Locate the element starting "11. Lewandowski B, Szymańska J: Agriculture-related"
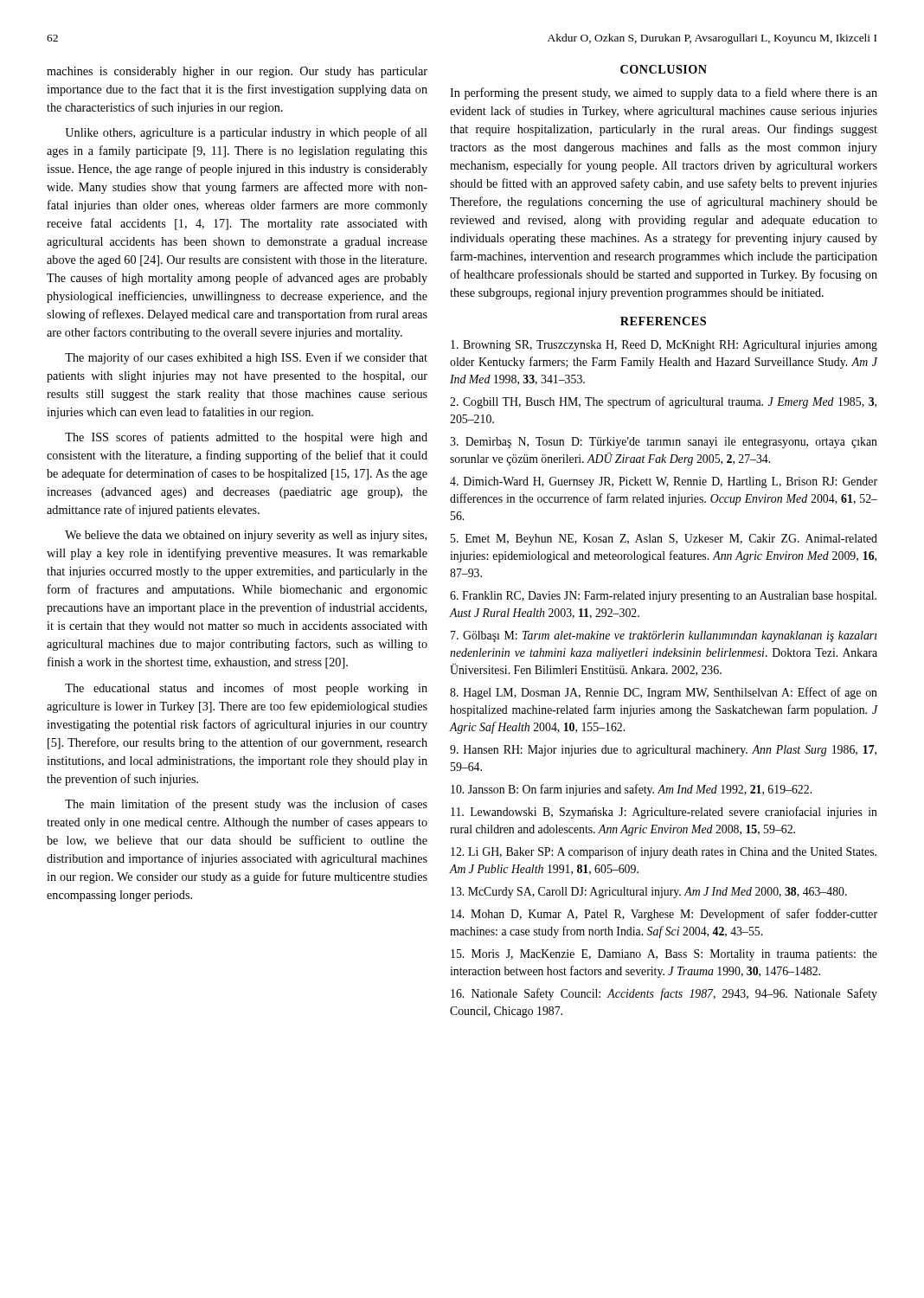 point(664,821)
